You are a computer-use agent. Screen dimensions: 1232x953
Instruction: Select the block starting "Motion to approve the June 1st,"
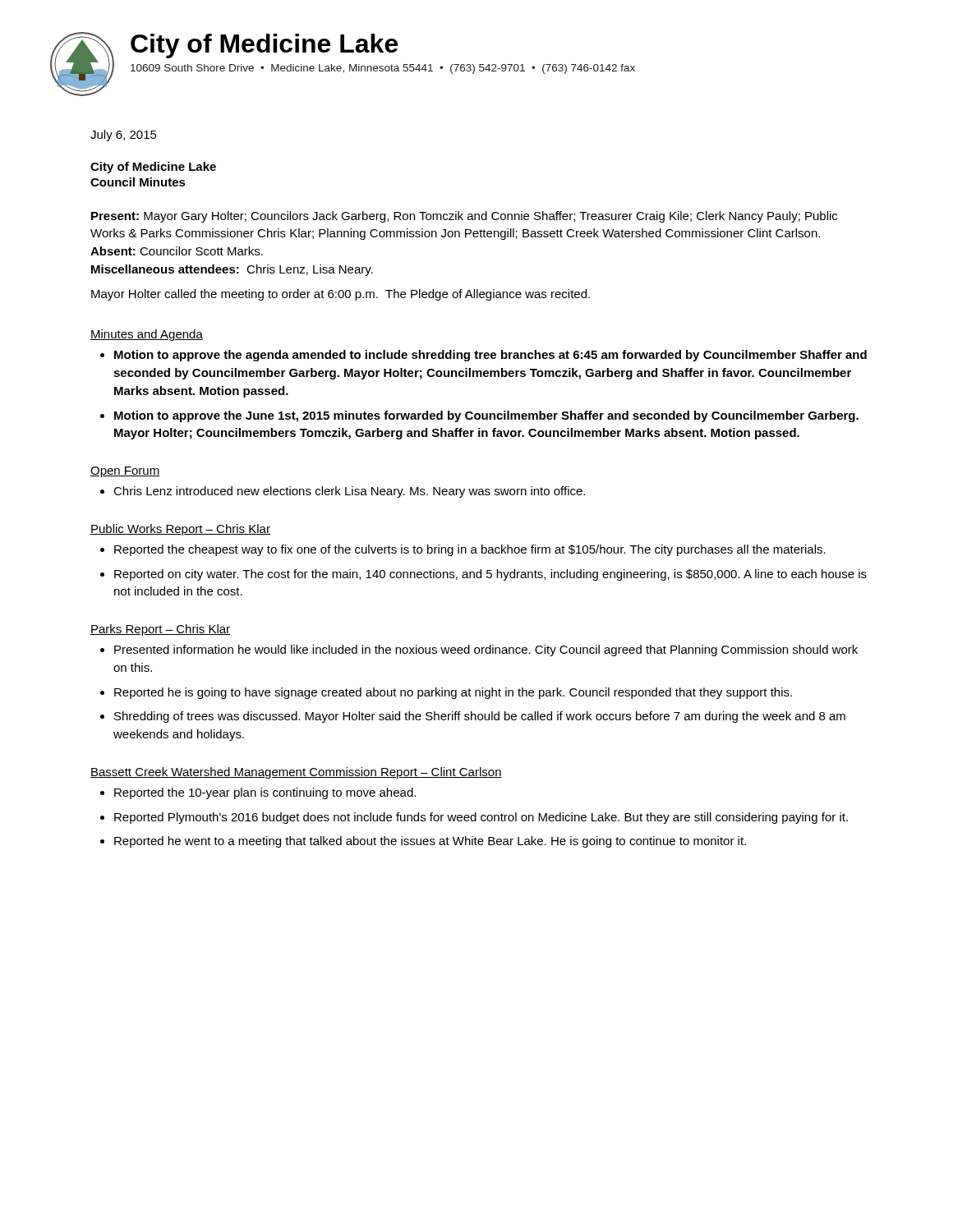pyautogui.click(x=486, y=424)
